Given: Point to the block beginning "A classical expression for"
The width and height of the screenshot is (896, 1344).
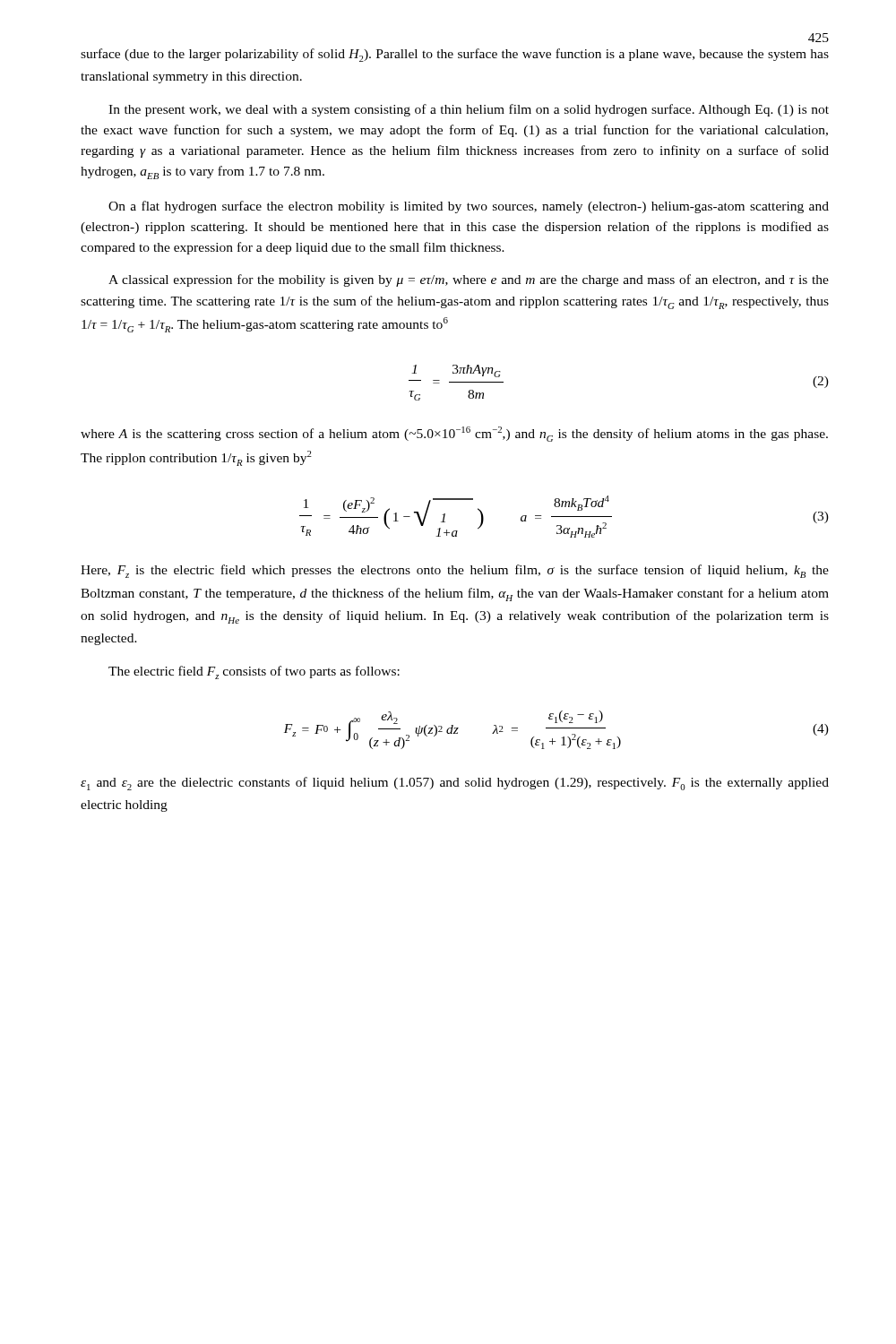Looking at the screenshot, I should [x=455, y=303].
